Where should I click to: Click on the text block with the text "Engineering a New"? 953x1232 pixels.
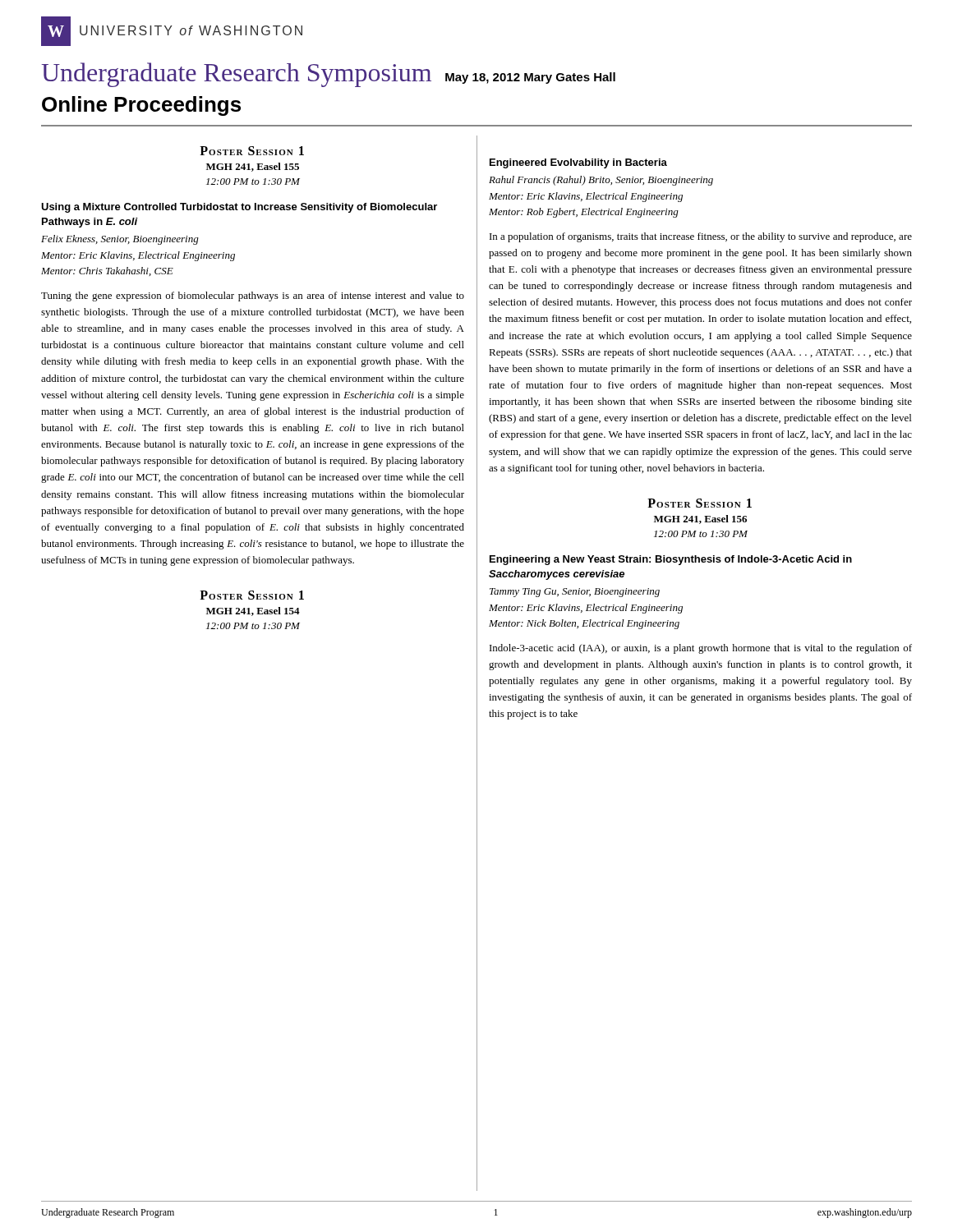tap(671, 560)
